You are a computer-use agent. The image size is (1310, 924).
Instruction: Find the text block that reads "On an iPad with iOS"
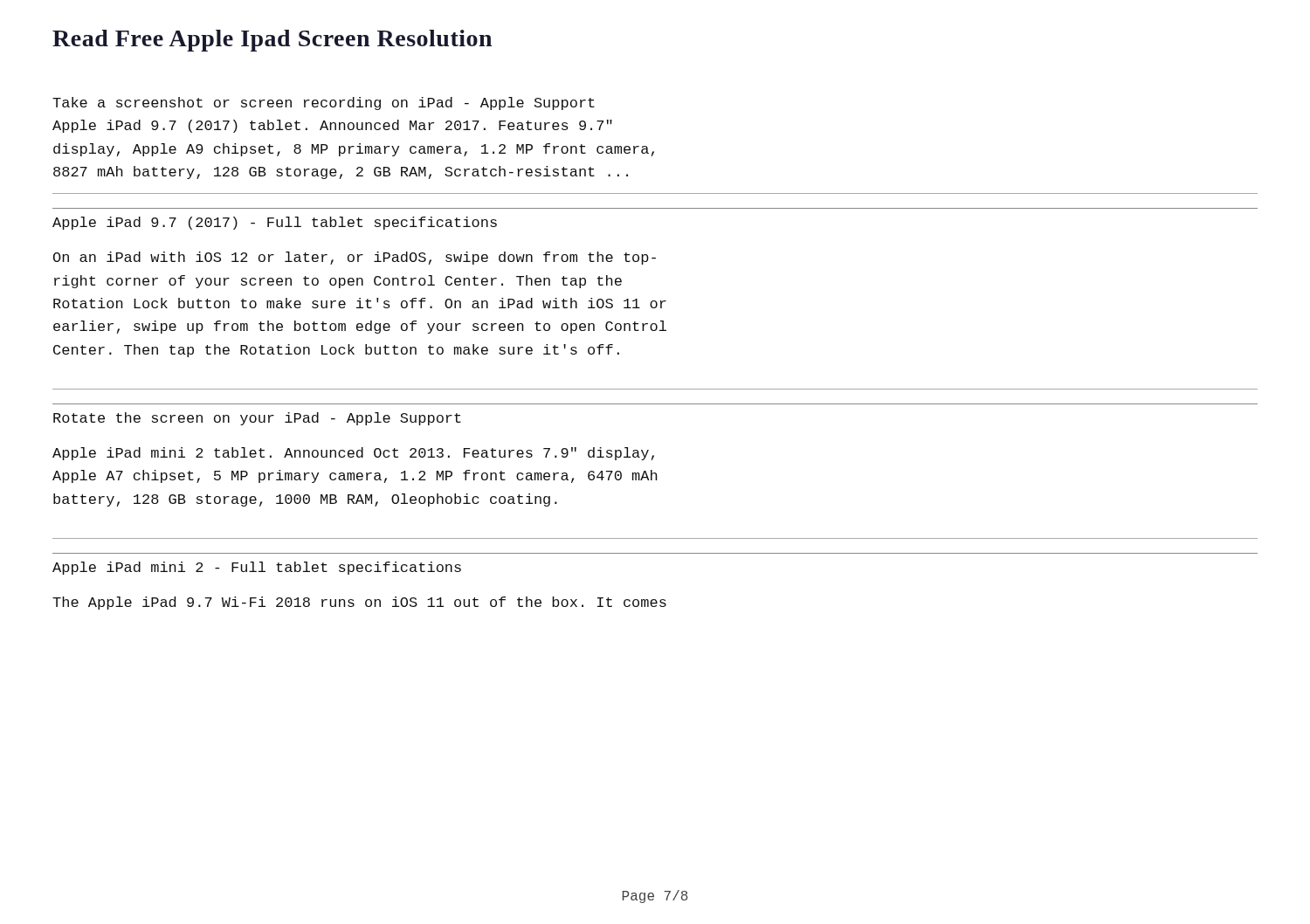coord(655,305)
